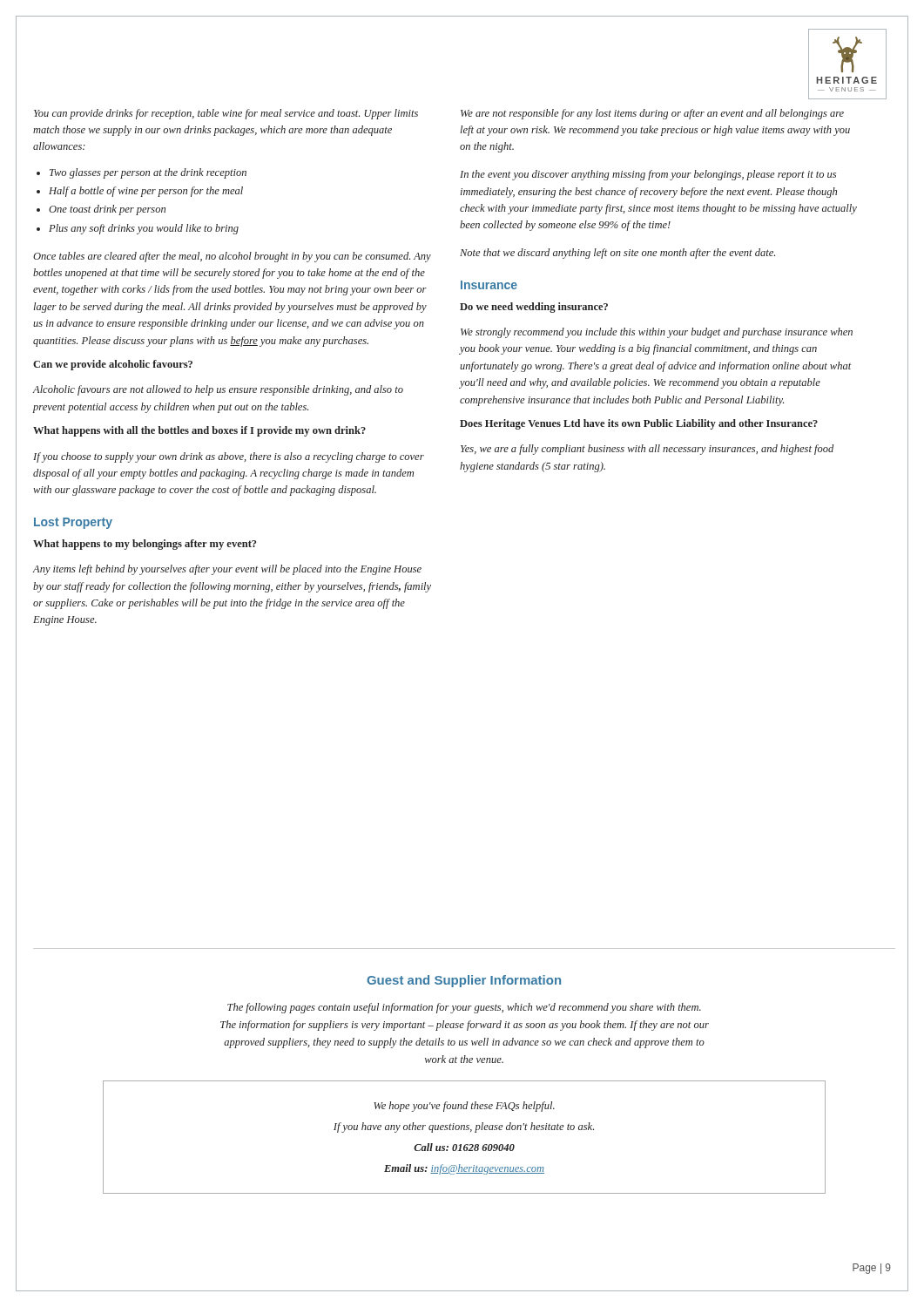Find the text block with the text "Alcoholic favours are not allowed to"
Image resolution: width=924 pixels, height=1307 pixels.
tap(233, 399)
